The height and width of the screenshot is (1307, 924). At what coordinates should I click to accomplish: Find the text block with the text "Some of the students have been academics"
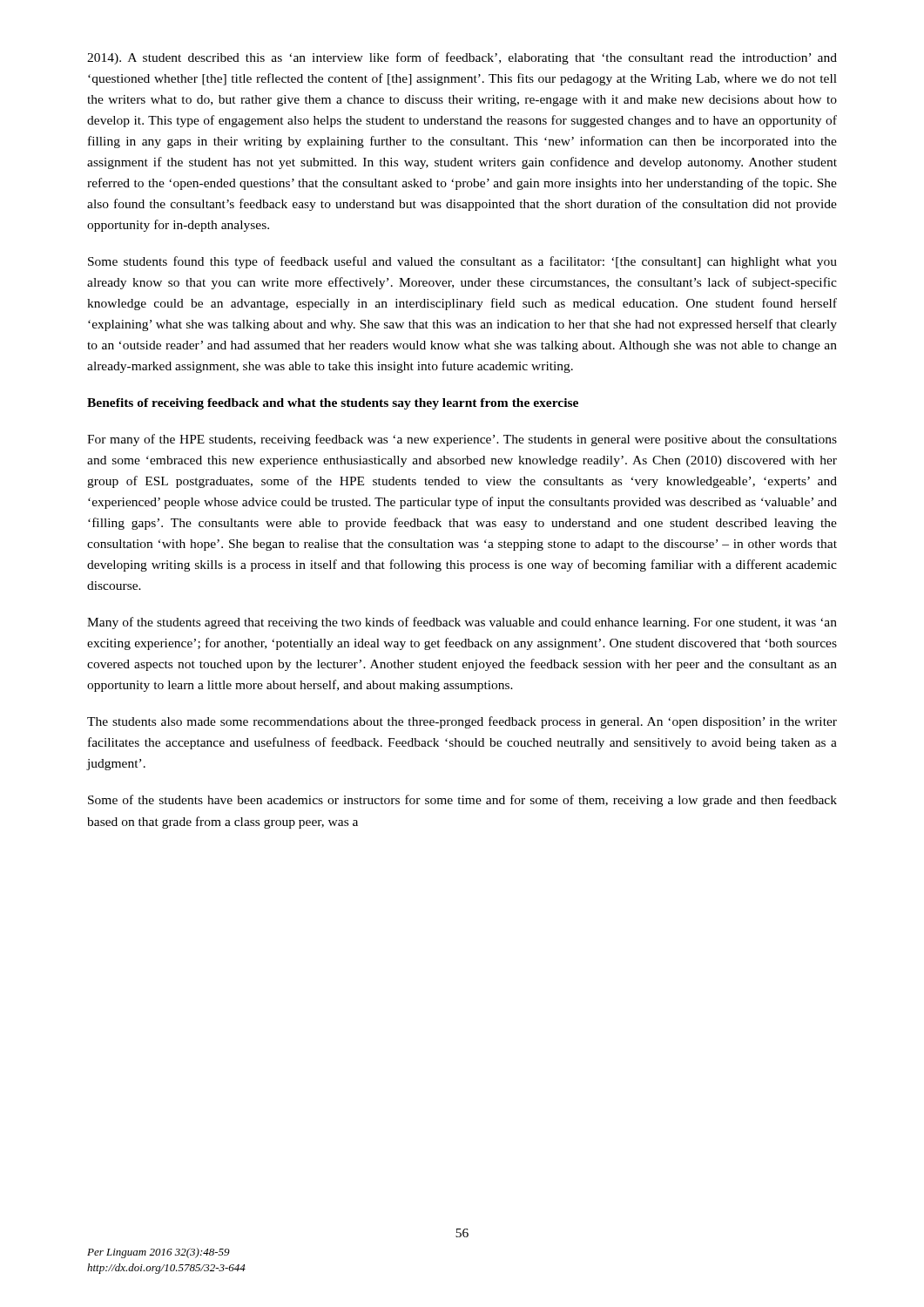[x=462, y=810]
